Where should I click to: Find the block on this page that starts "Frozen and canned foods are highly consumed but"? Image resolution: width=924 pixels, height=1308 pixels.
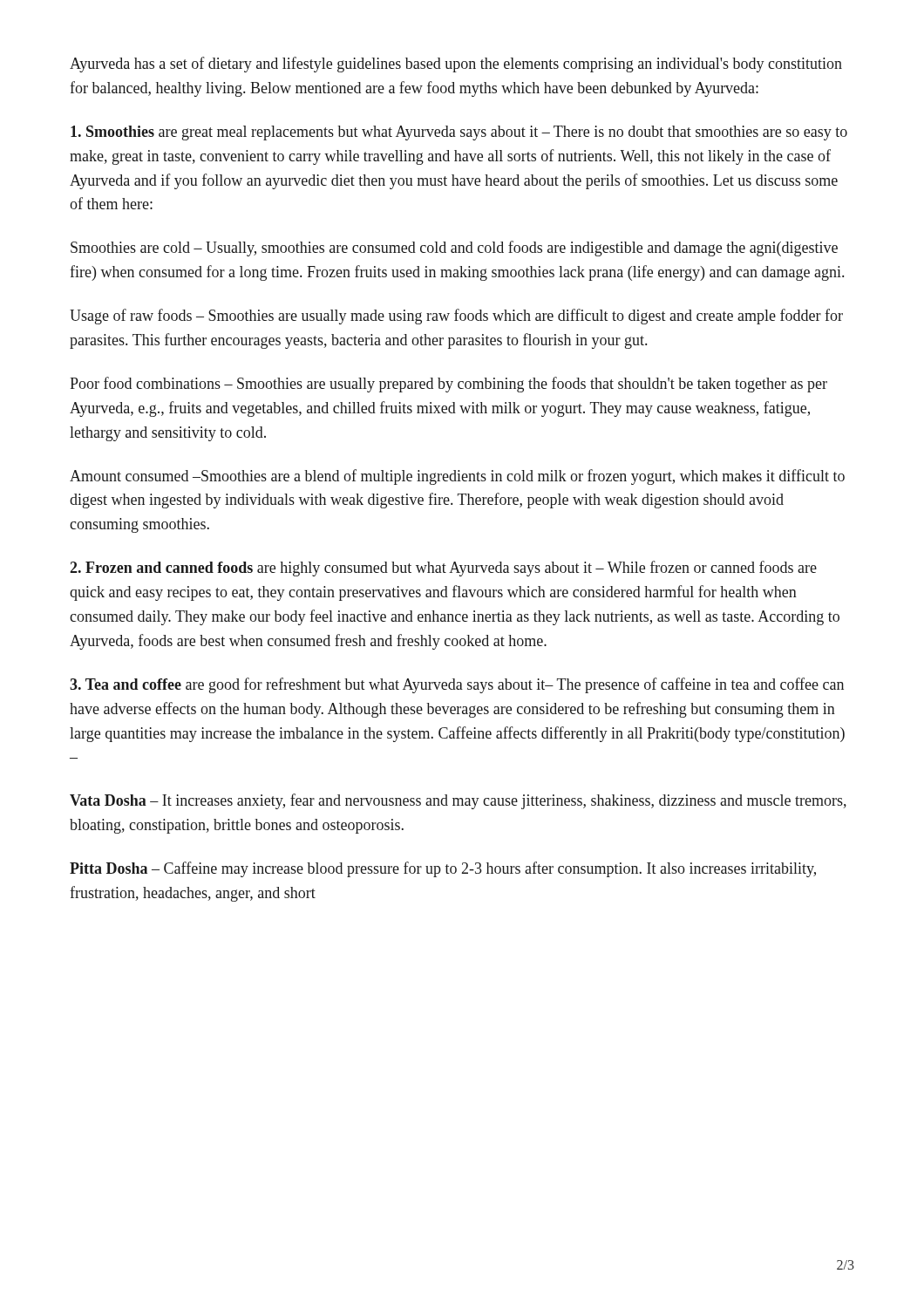pos(455,604)
